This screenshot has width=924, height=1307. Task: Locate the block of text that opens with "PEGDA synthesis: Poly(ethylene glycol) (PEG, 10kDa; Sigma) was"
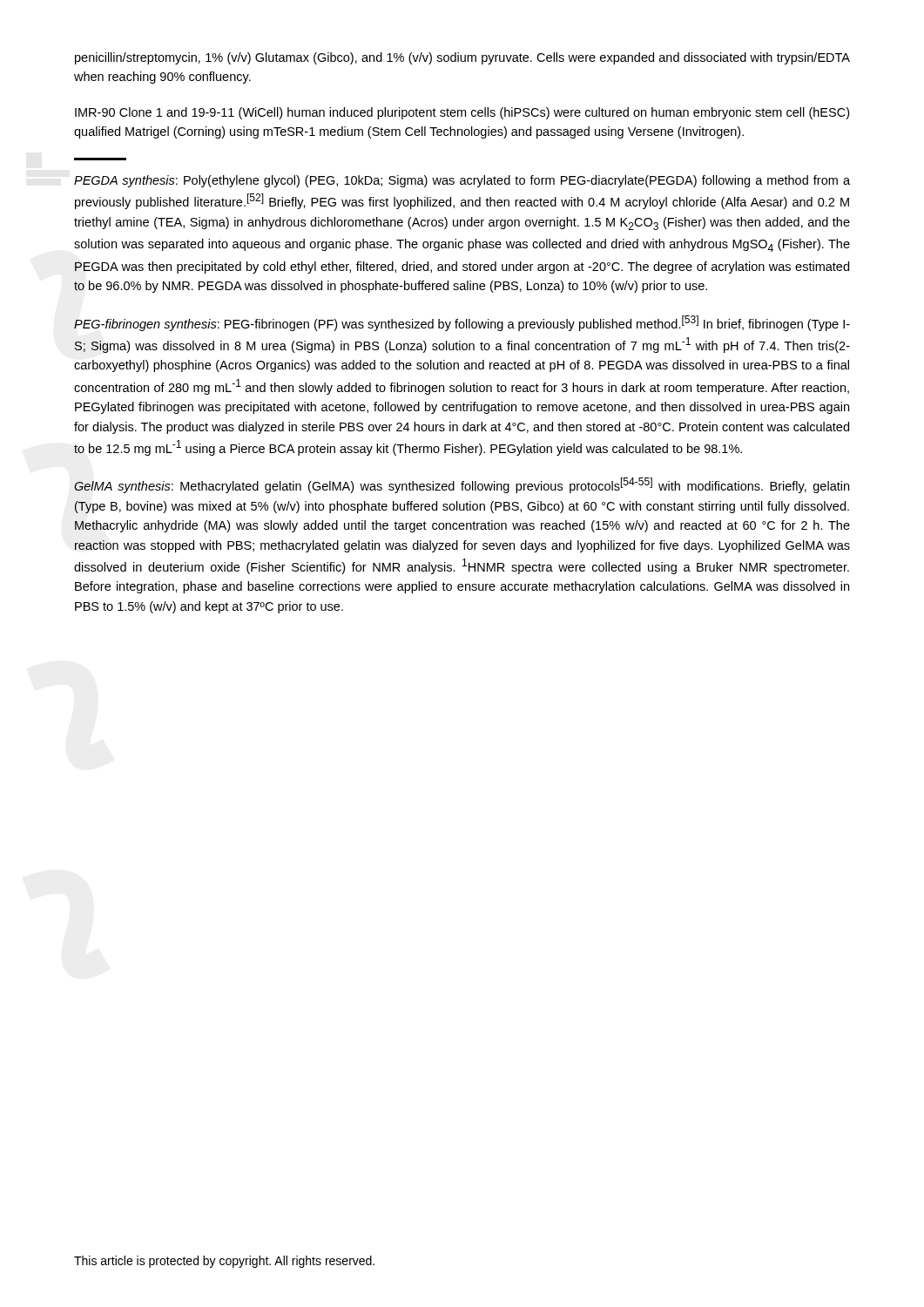point(462,233)
